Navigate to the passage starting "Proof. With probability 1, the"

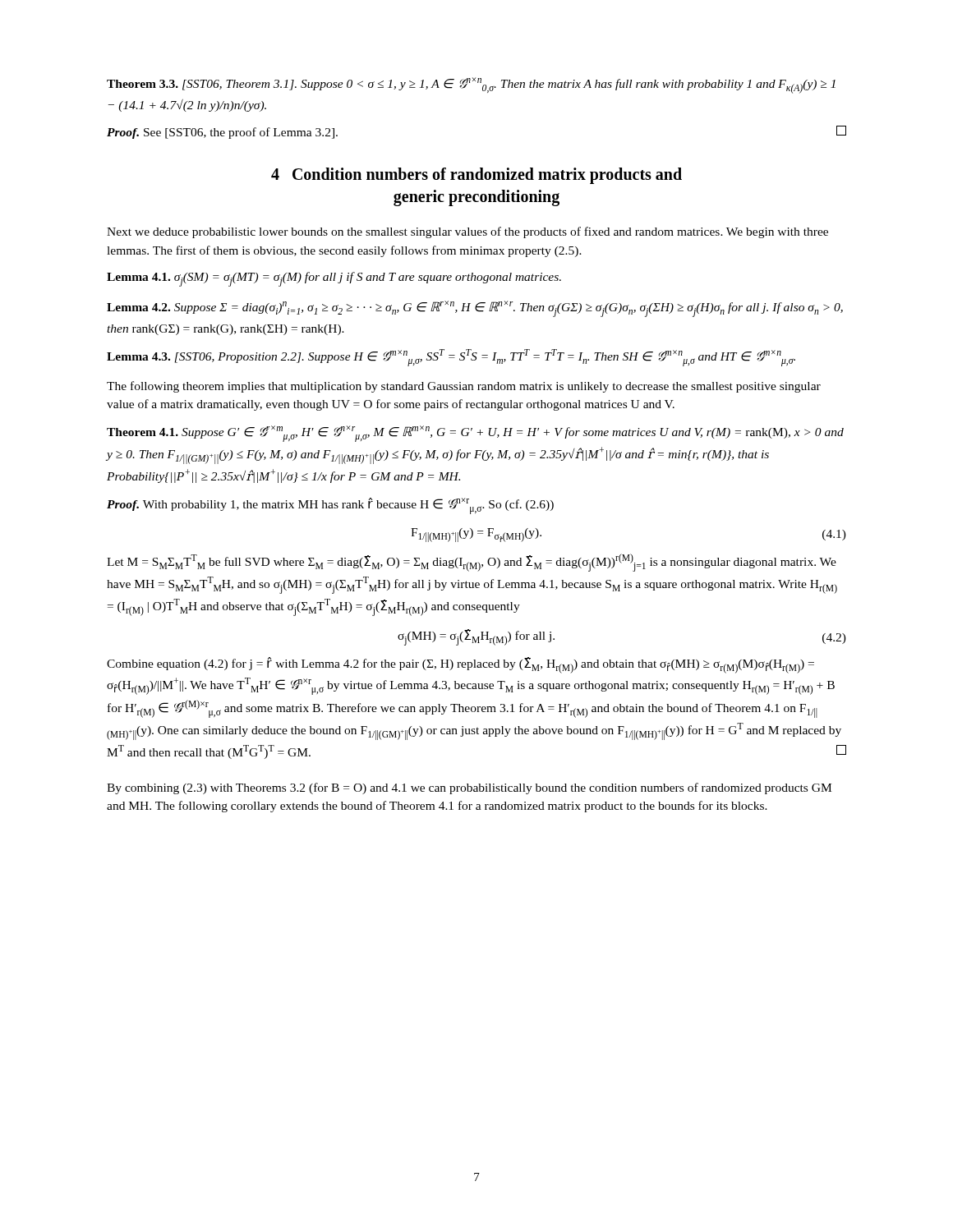(330, 505)
